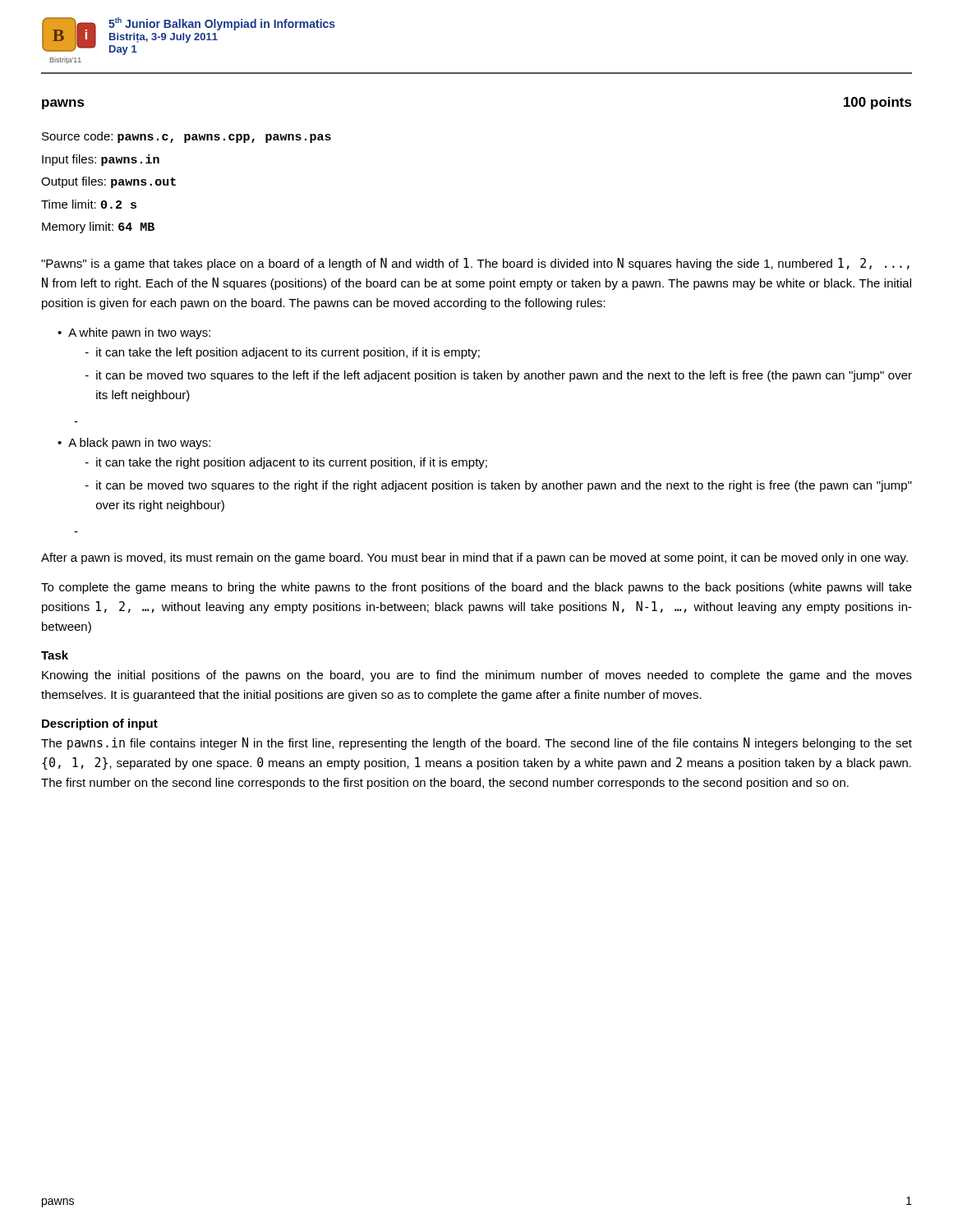Navigate to the block starting "The pawns.in file contains integer"

[476, 762]
